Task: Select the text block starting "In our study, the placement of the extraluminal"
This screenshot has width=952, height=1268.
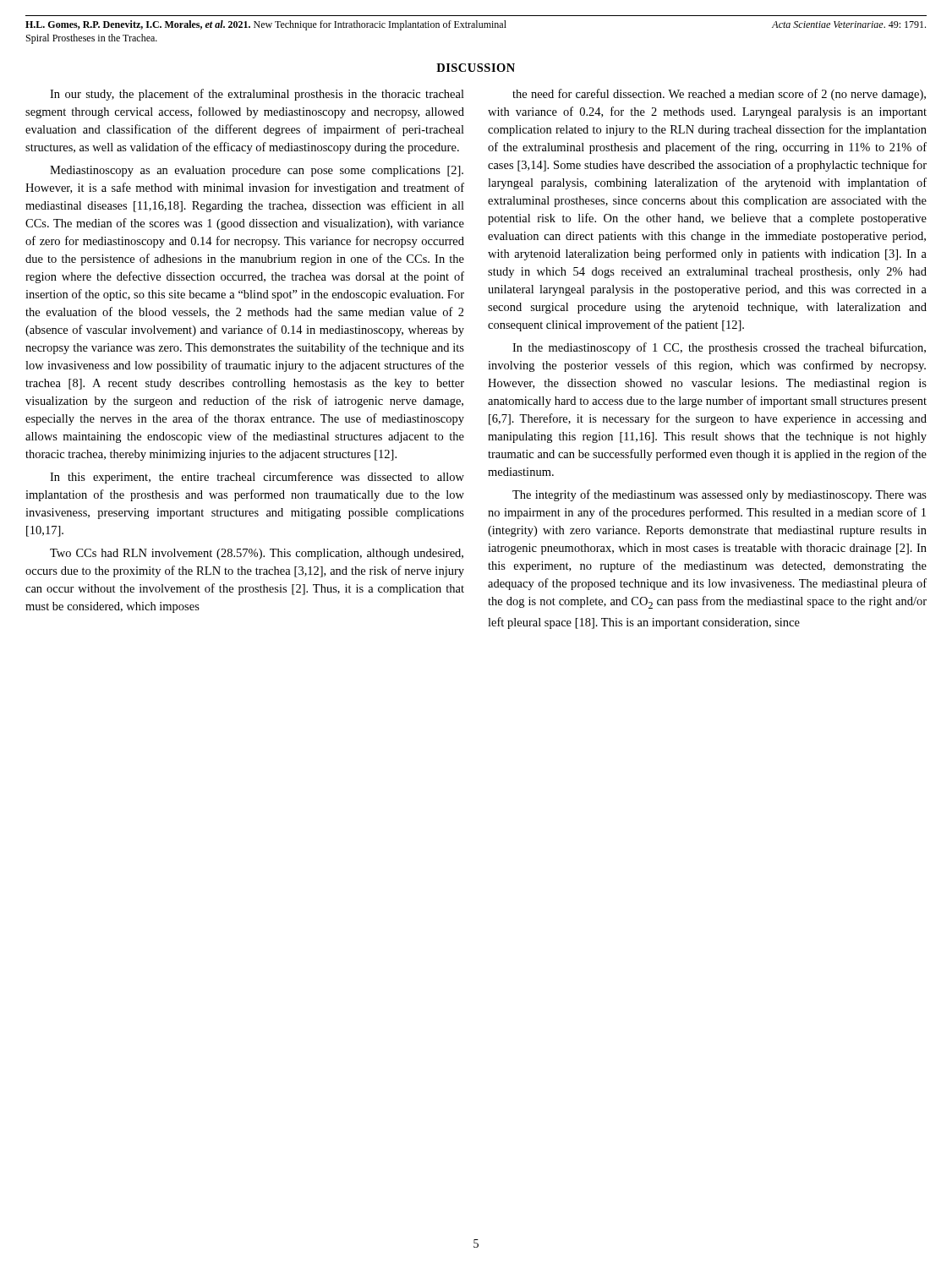Action: click(x=245, y=121)
